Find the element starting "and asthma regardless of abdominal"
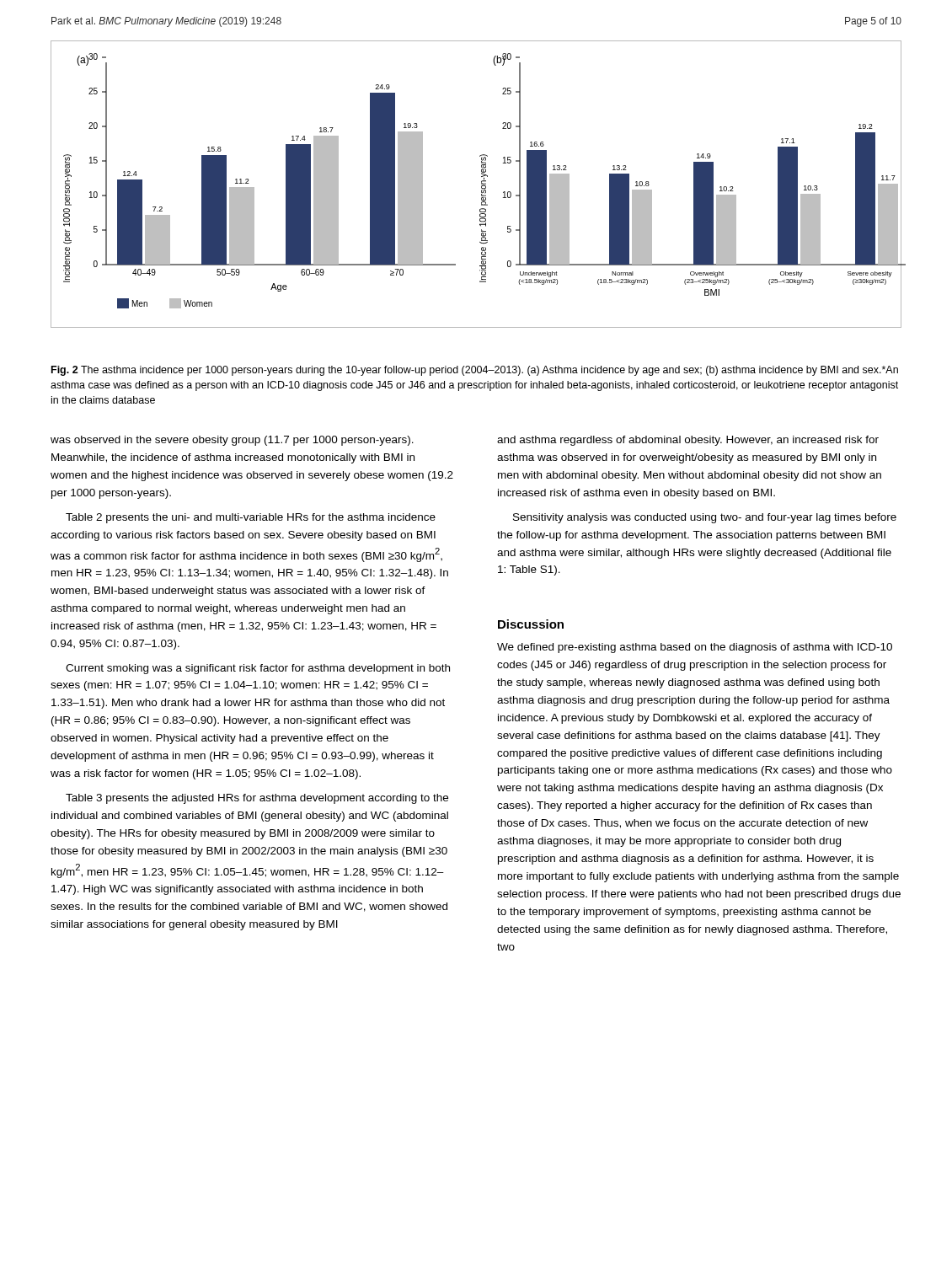952x1264 pixels. point(699,505)
